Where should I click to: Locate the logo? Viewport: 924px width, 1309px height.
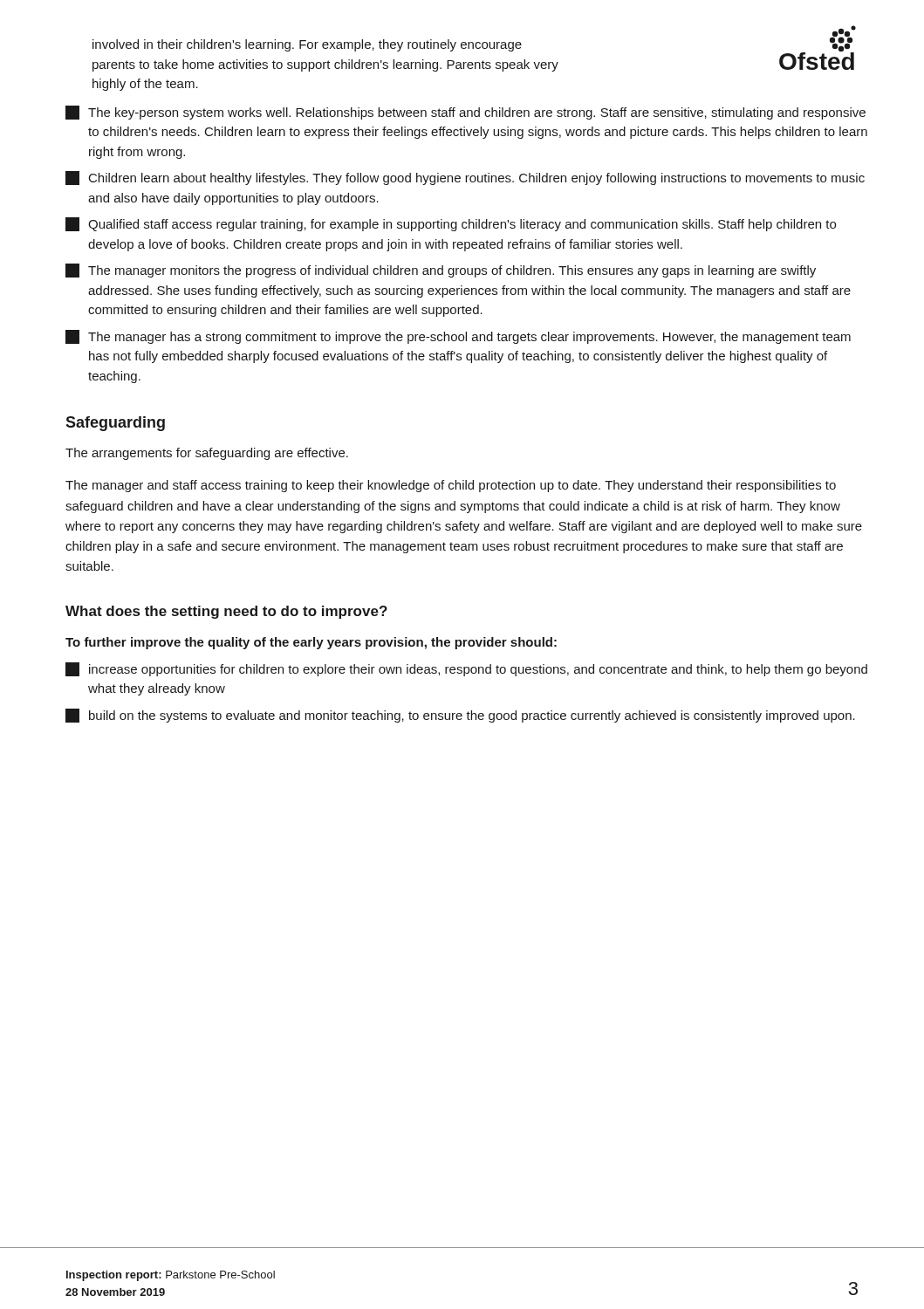pyautogui.click(x=828, y=57)
